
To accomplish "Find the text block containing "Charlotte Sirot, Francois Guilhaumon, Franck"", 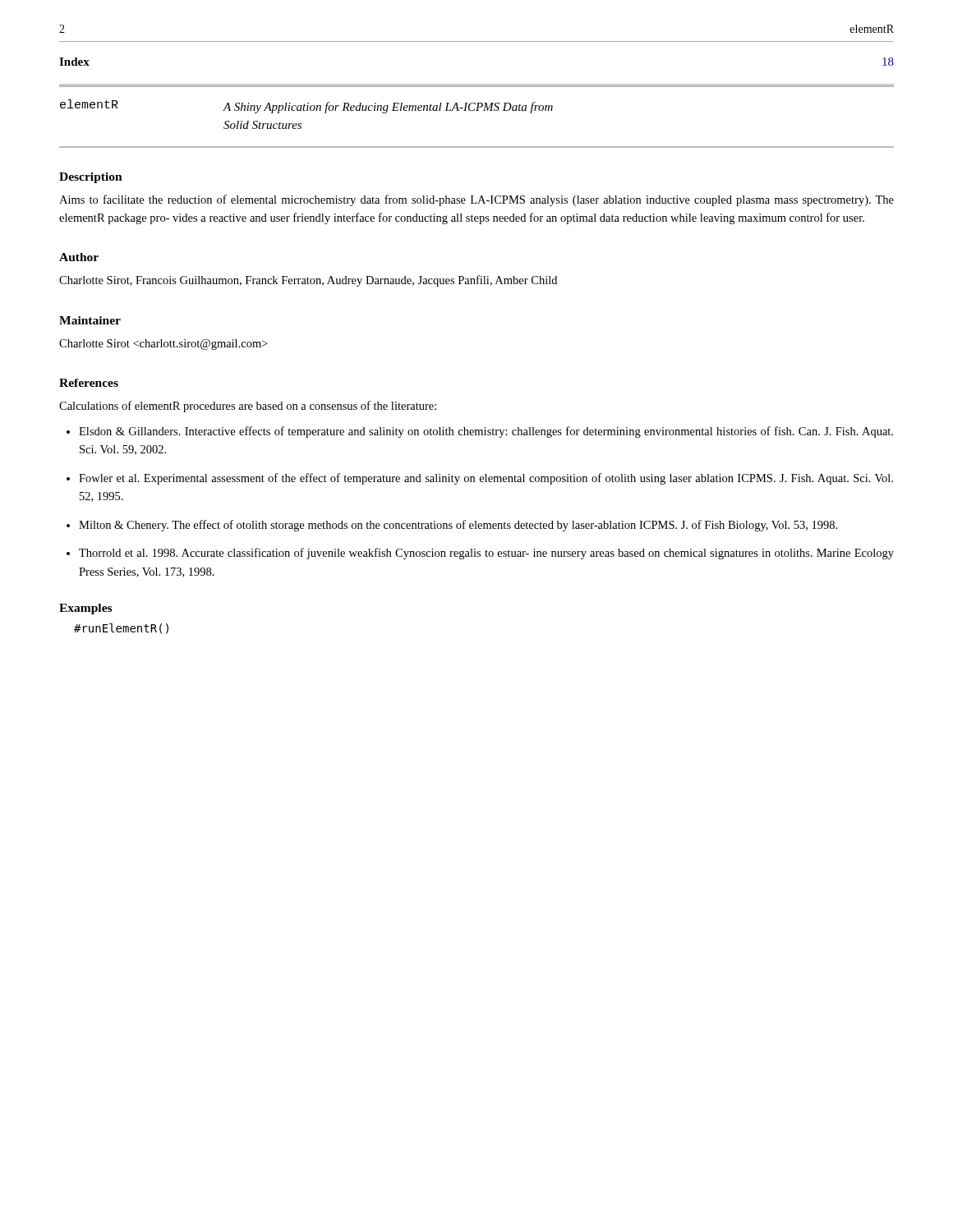I will (308, 280).
